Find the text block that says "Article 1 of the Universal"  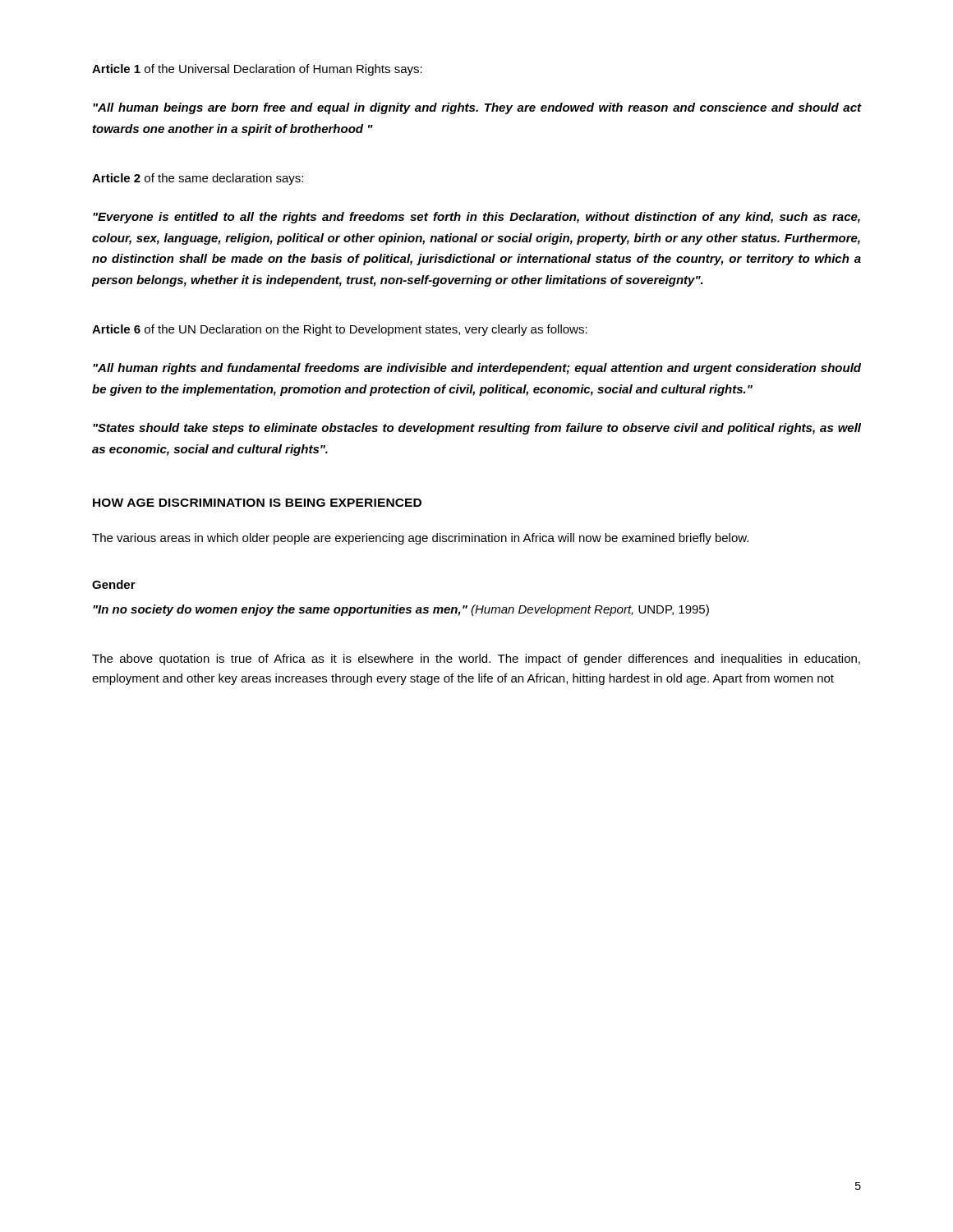257,70
